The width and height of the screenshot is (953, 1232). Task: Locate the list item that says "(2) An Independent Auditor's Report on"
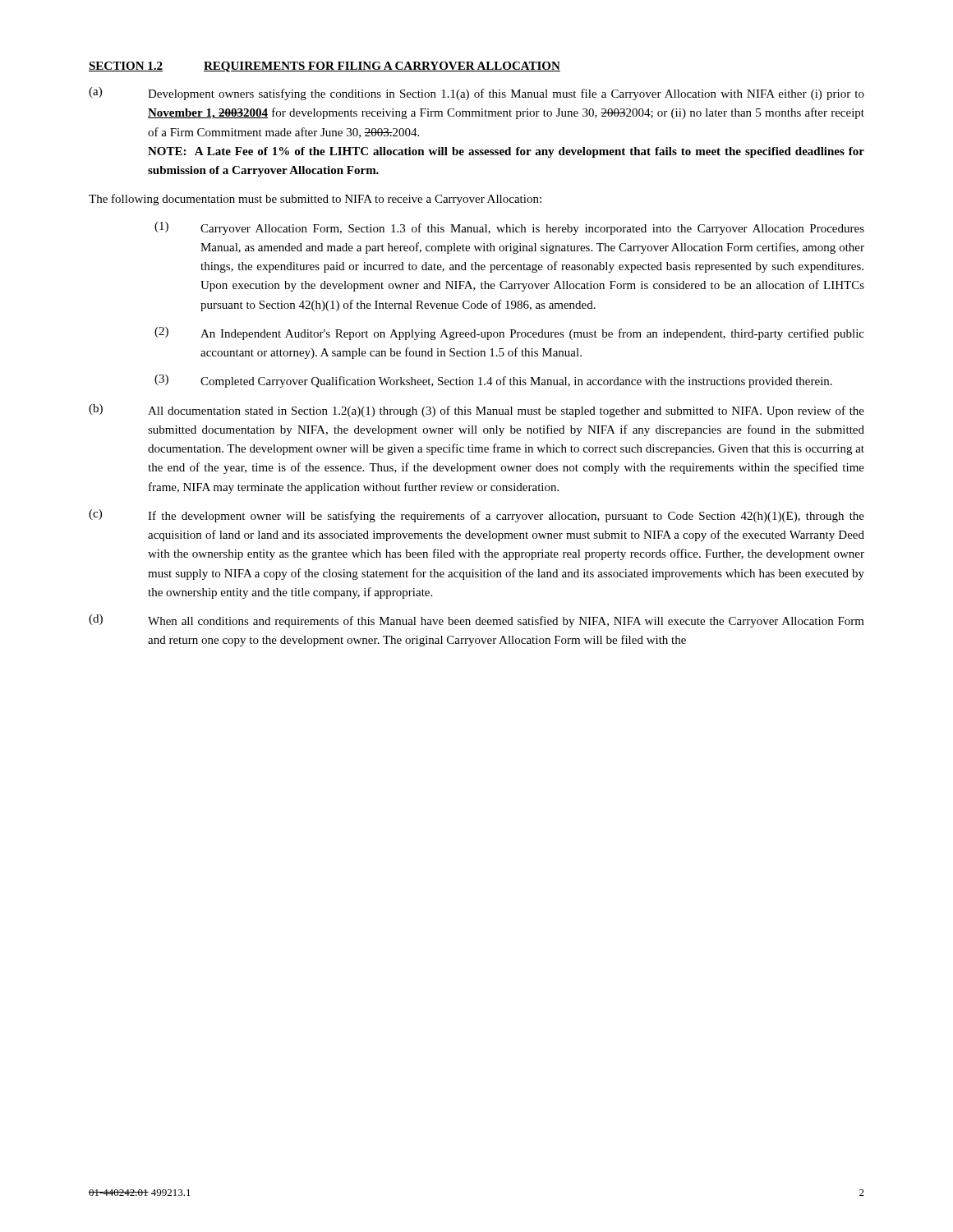pyautogui.click(x=509, y=343)
